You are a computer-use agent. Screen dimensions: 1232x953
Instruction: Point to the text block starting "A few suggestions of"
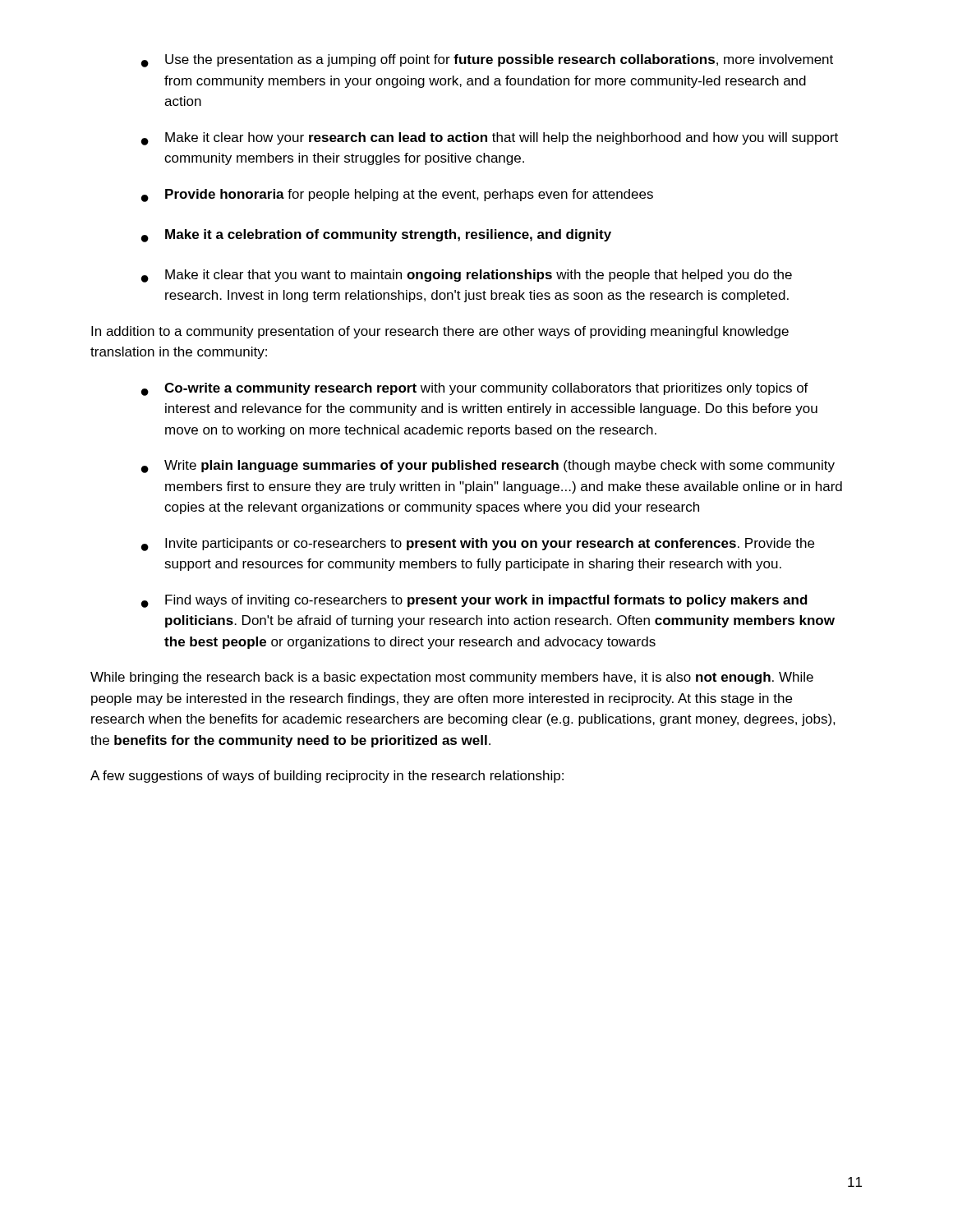pos(328,776)
